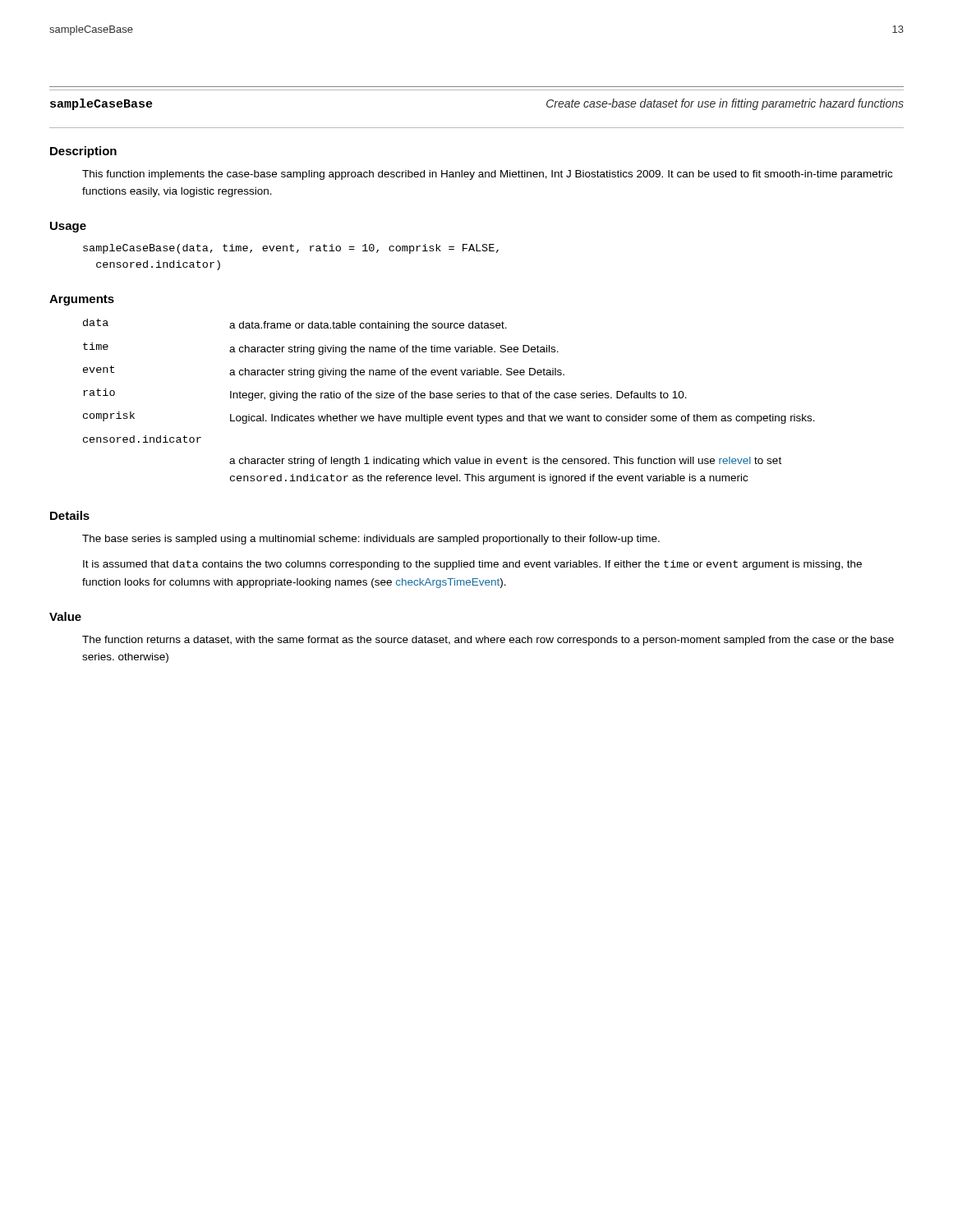
Task: Find the passage starting "Create case-base dataset for use in fitting"
Action: point(725,103)
